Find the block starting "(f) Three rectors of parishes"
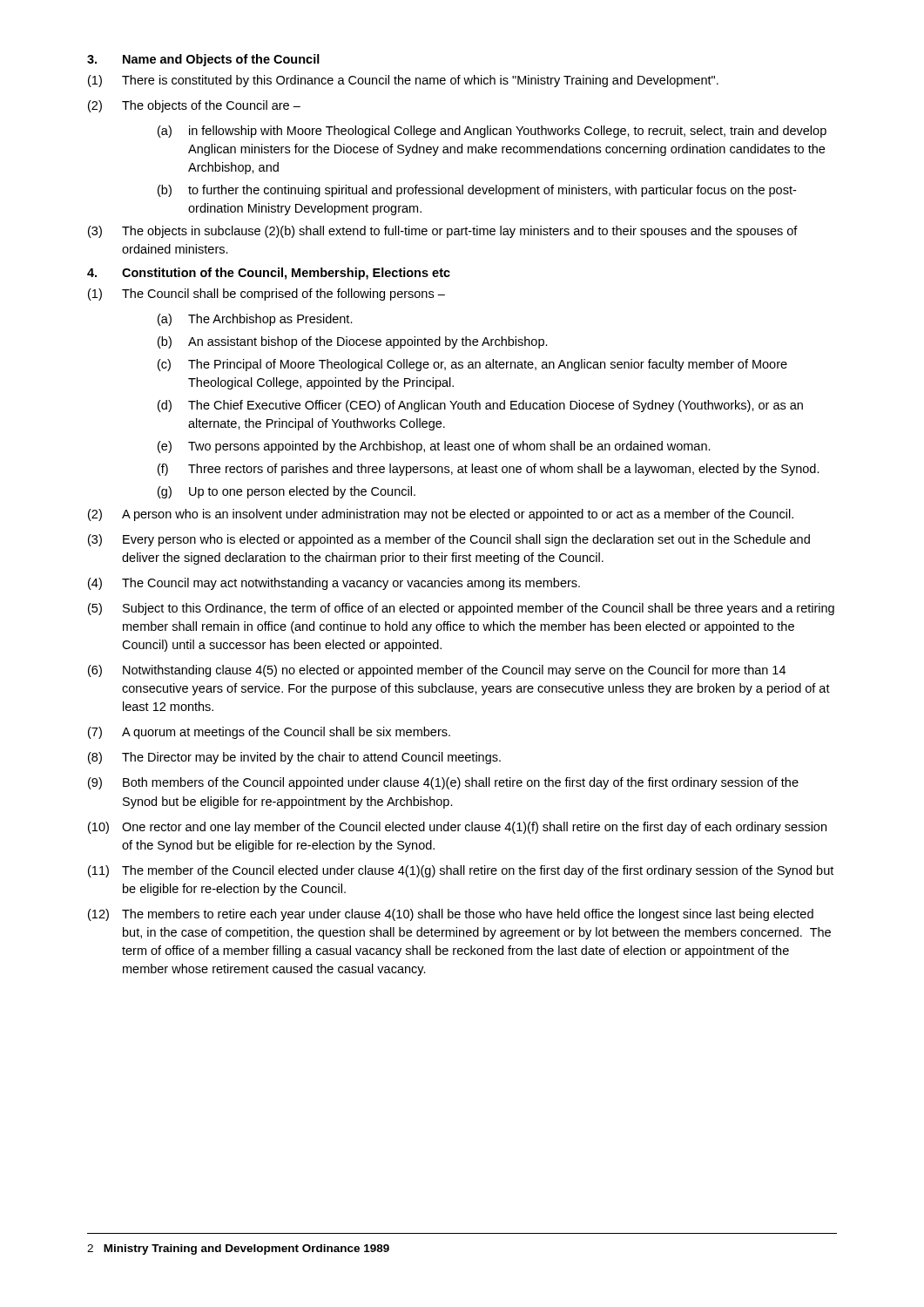This screenshot has height=1307, width=924. 497,469
